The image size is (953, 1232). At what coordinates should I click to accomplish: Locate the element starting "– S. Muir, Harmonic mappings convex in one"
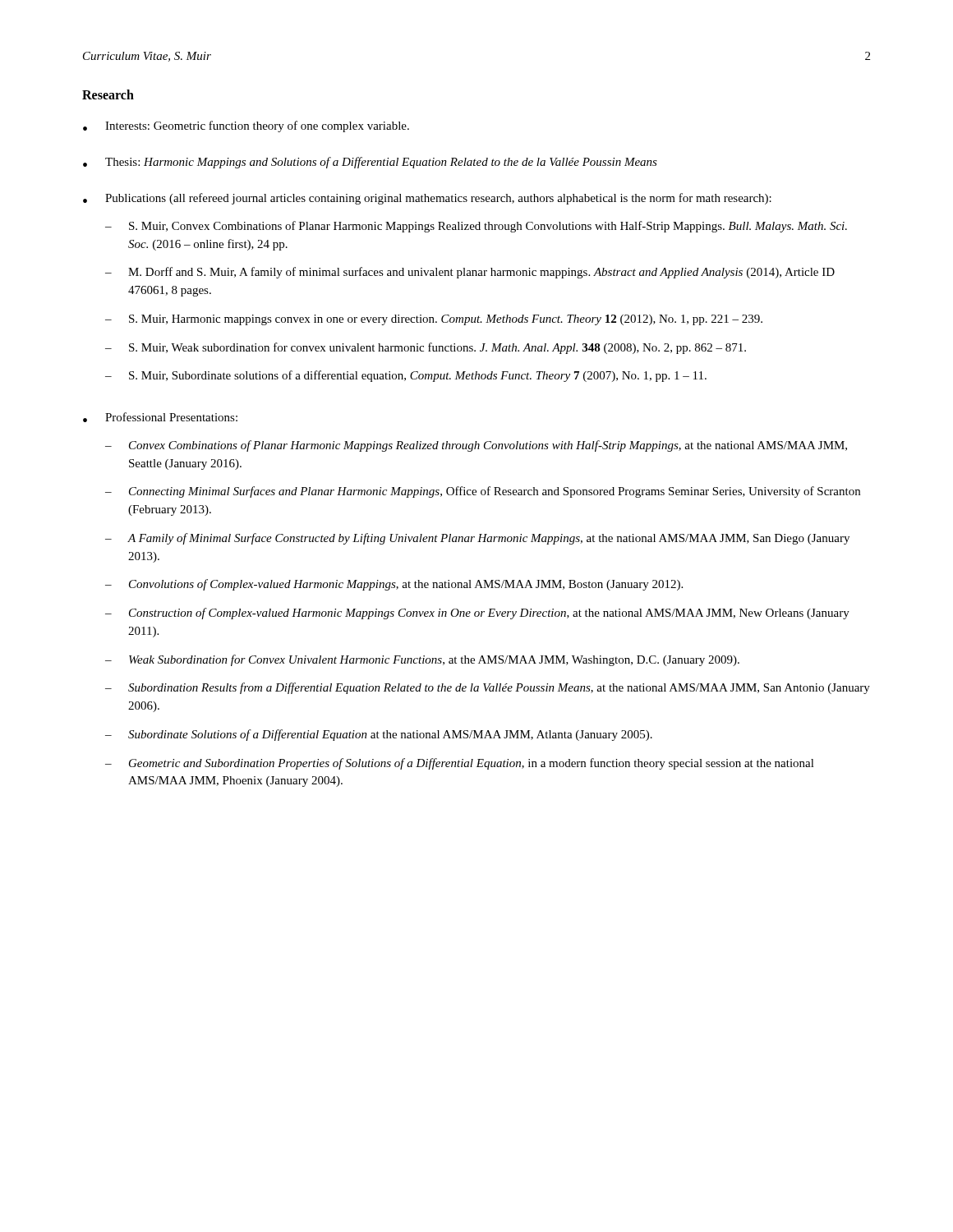point(488,319)
